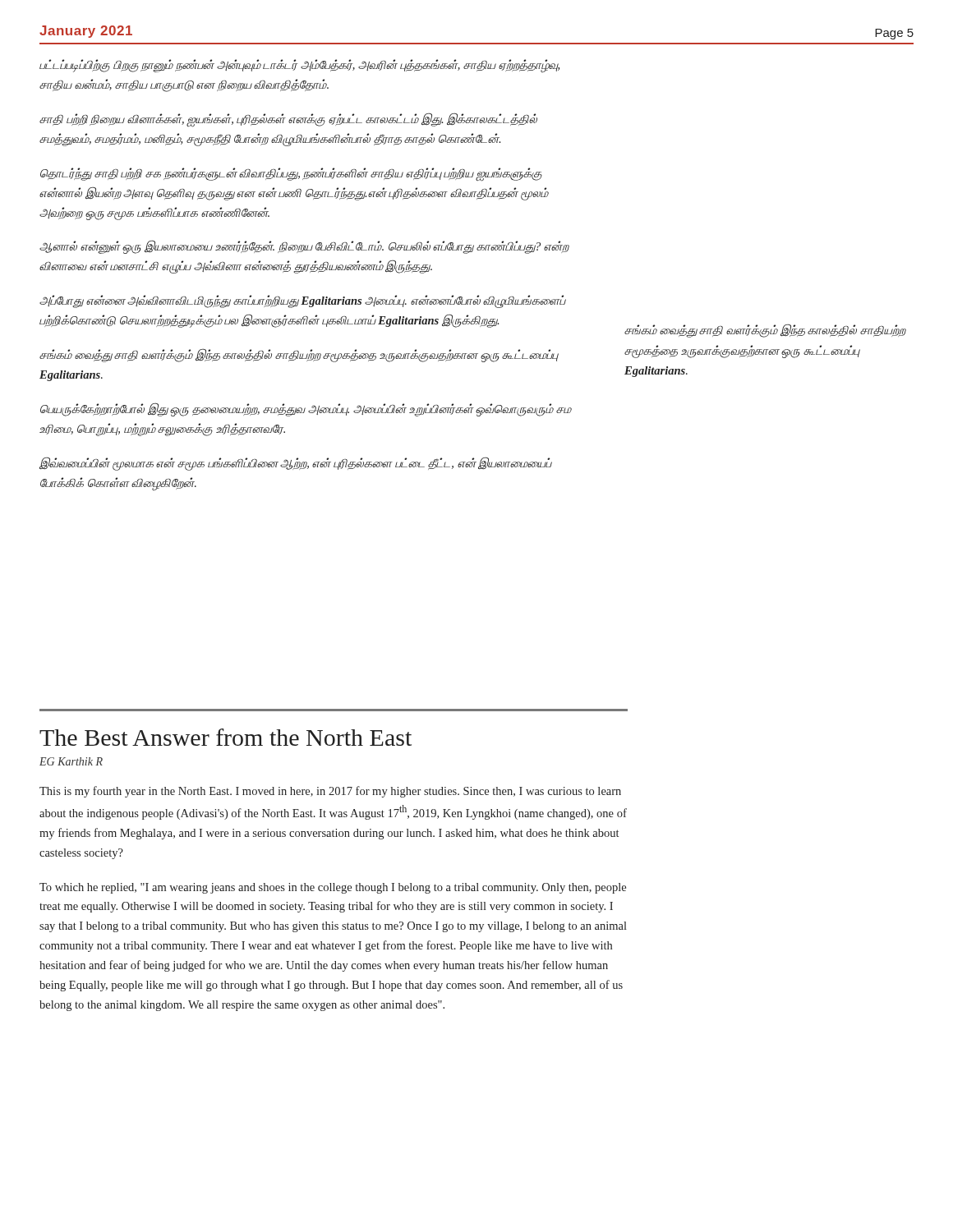Click on the text containing "EG Karthik R"
The height and width of the screenshot is (1232, 953).
71,762
